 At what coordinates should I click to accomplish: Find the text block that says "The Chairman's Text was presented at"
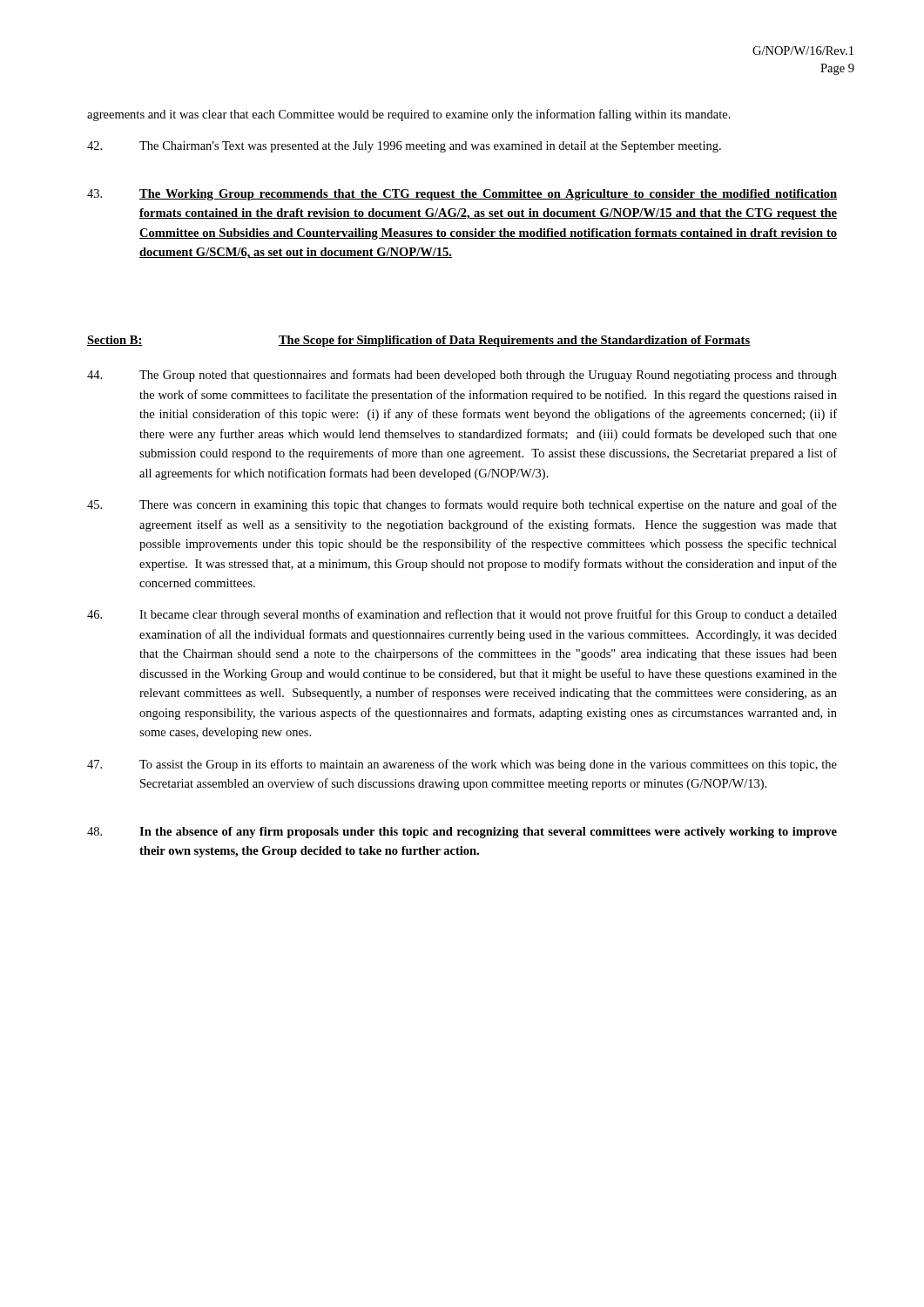(x=462, y=146)
